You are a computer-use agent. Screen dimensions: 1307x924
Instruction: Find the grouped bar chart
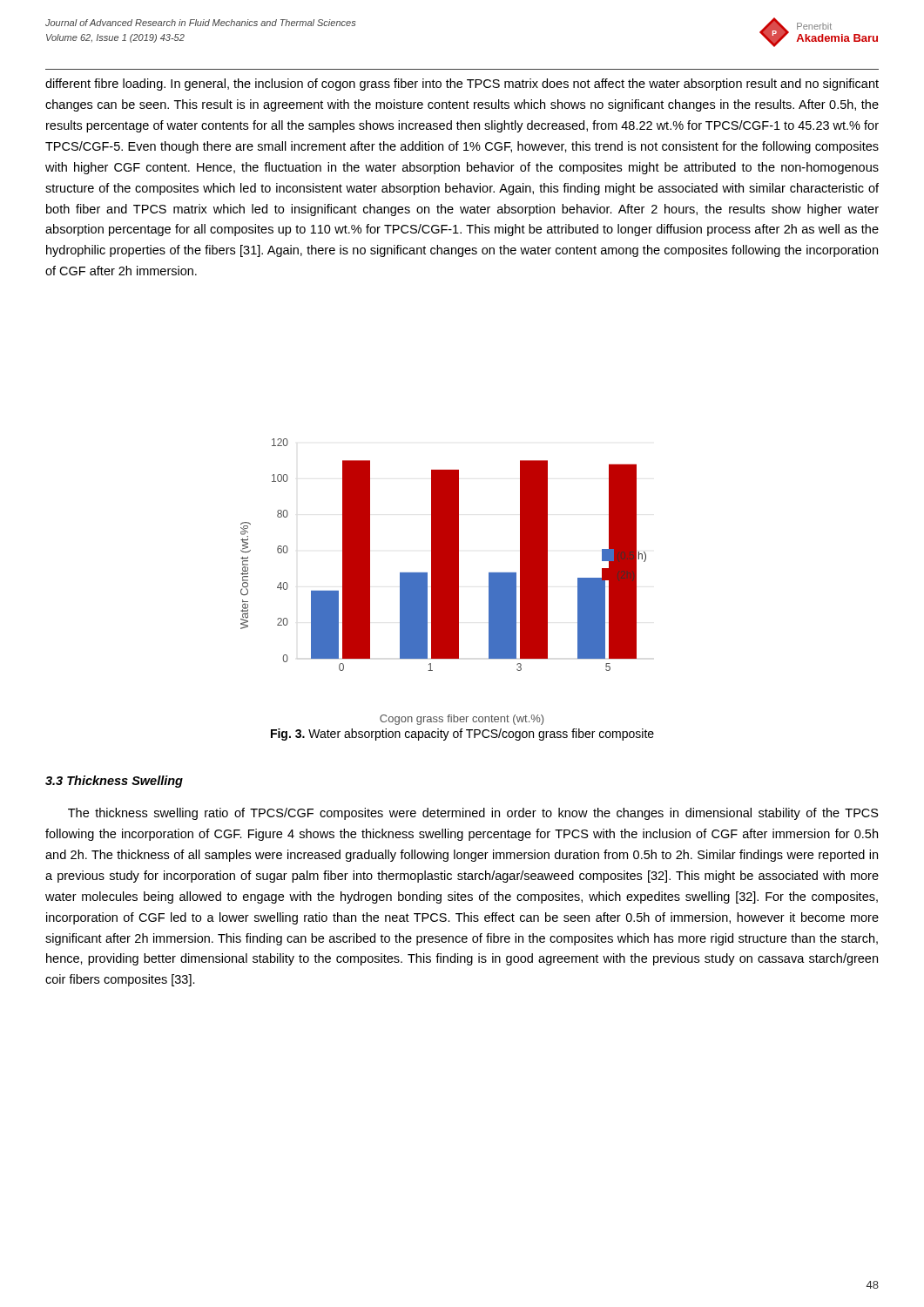[x=462, y=568]
